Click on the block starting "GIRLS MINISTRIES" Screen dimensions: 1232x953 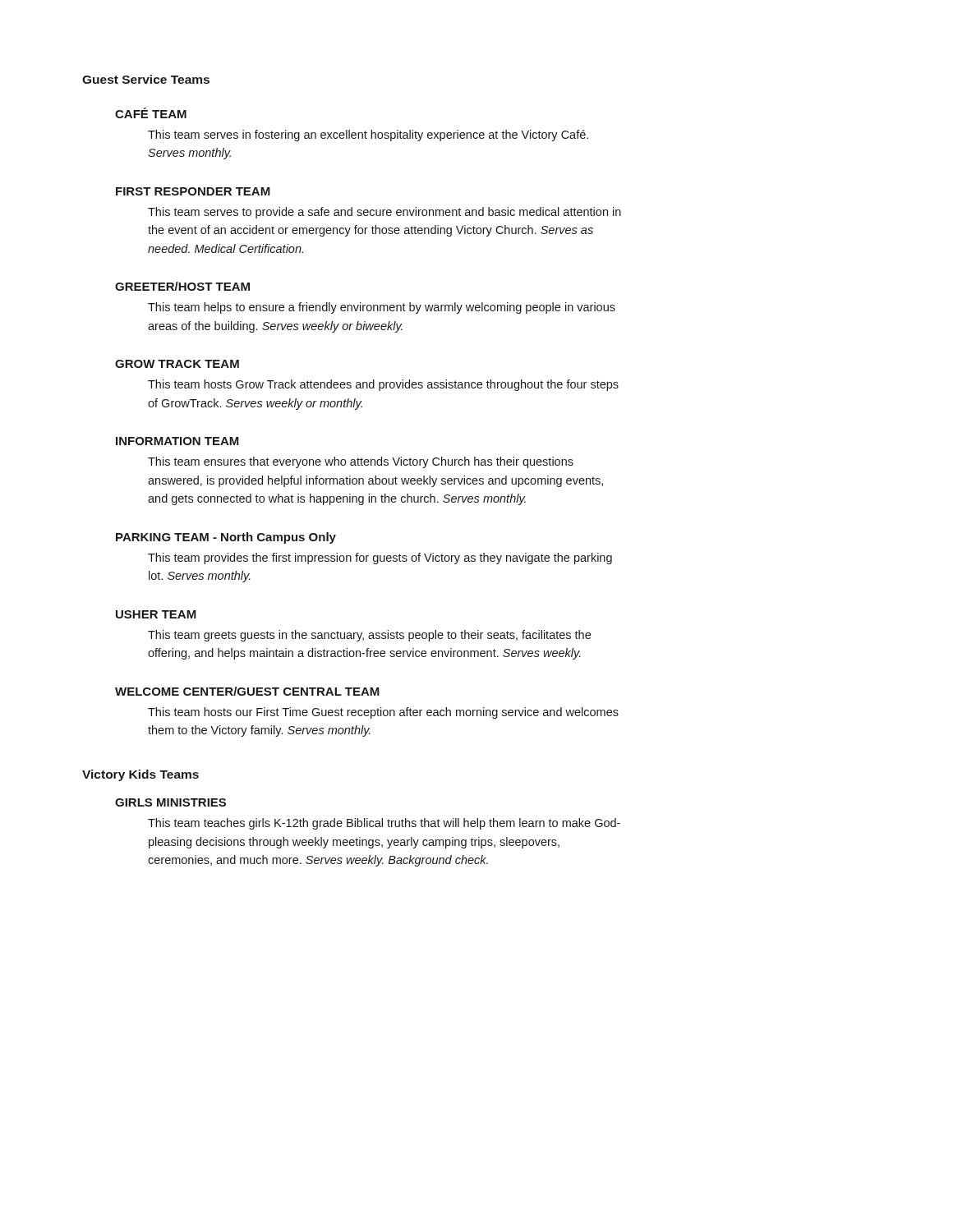[171, 802]
